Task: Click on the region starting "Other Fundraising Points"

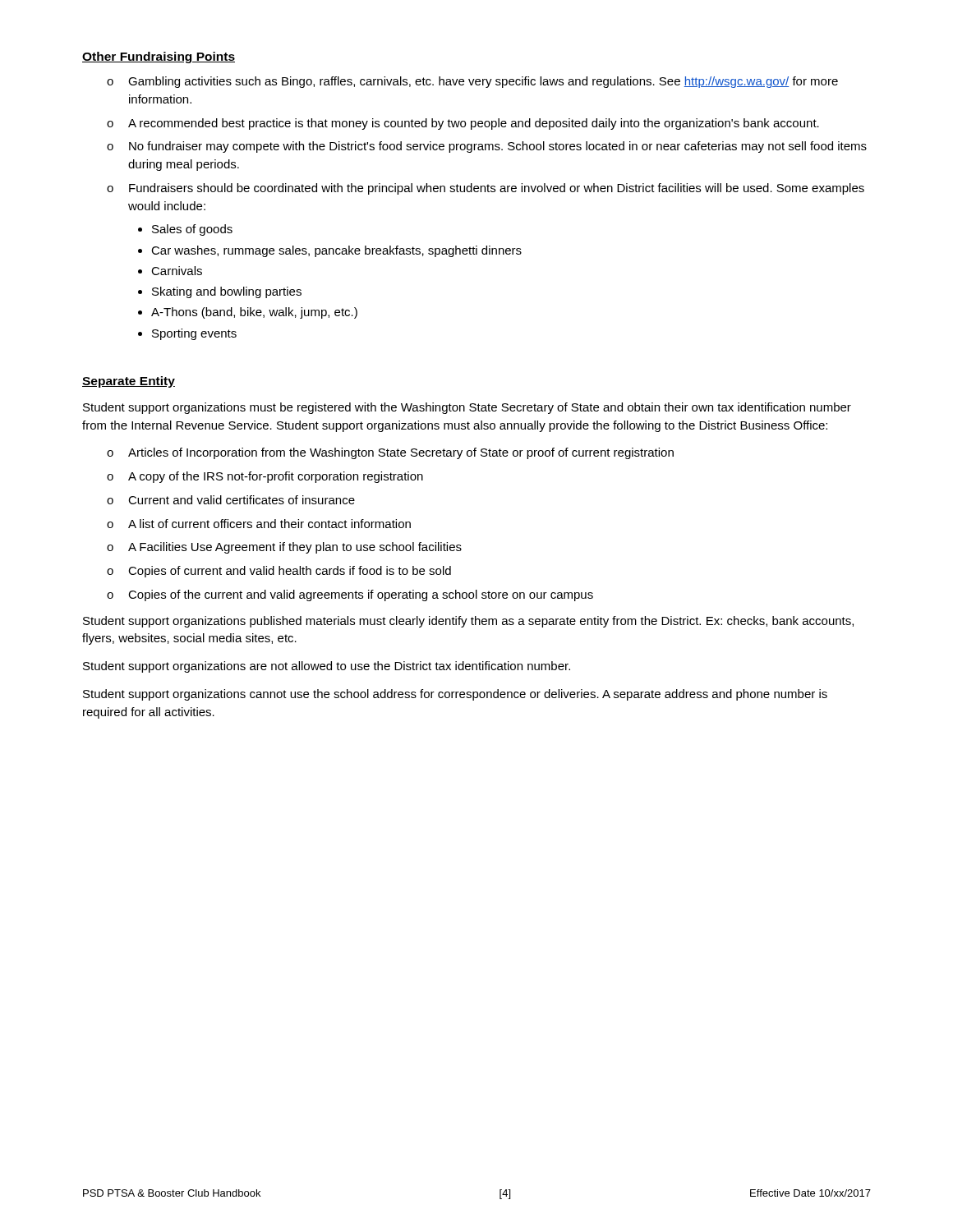Action: coord(159,56)
